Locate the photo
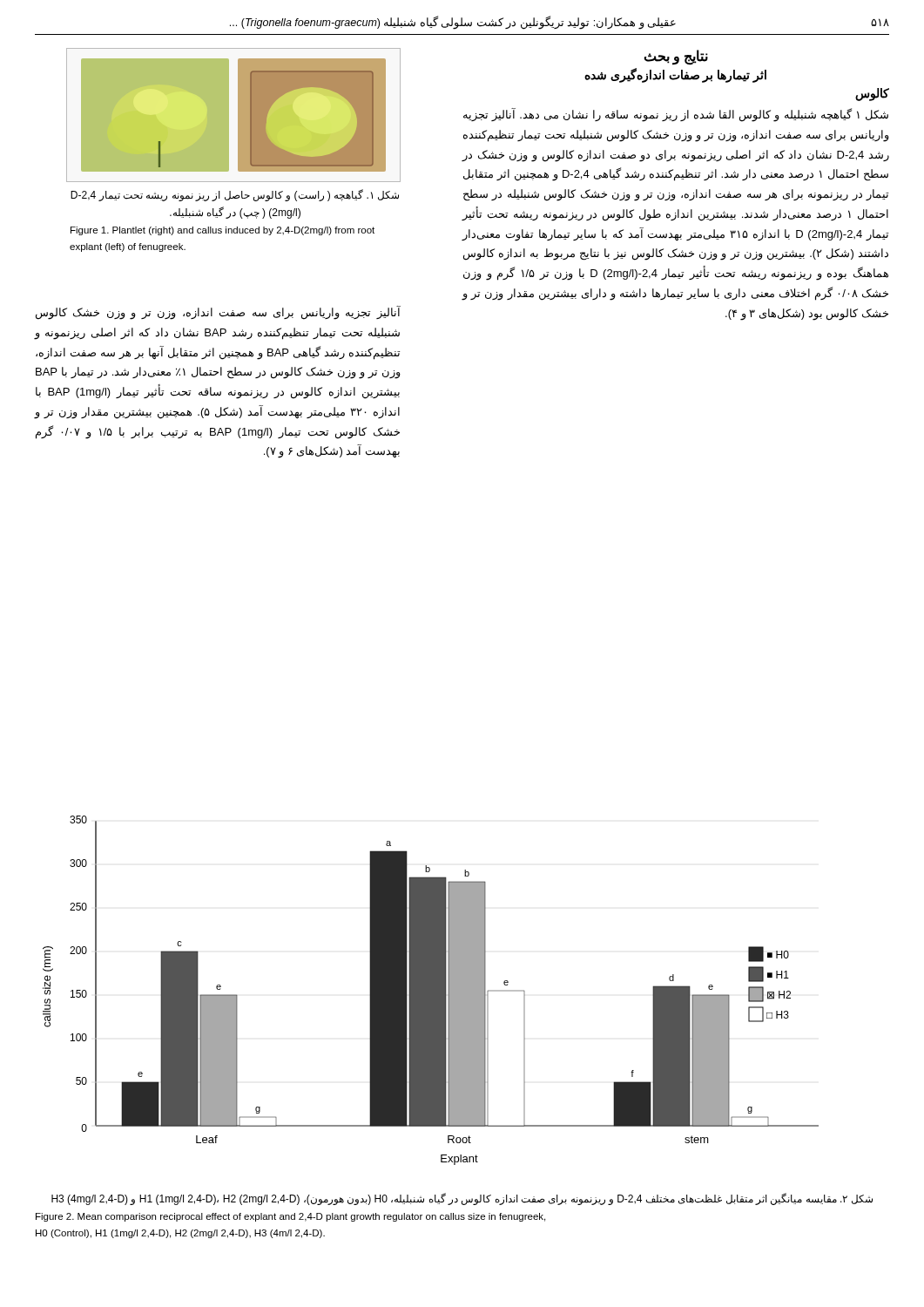924x1307 pixels. [233, 115]
